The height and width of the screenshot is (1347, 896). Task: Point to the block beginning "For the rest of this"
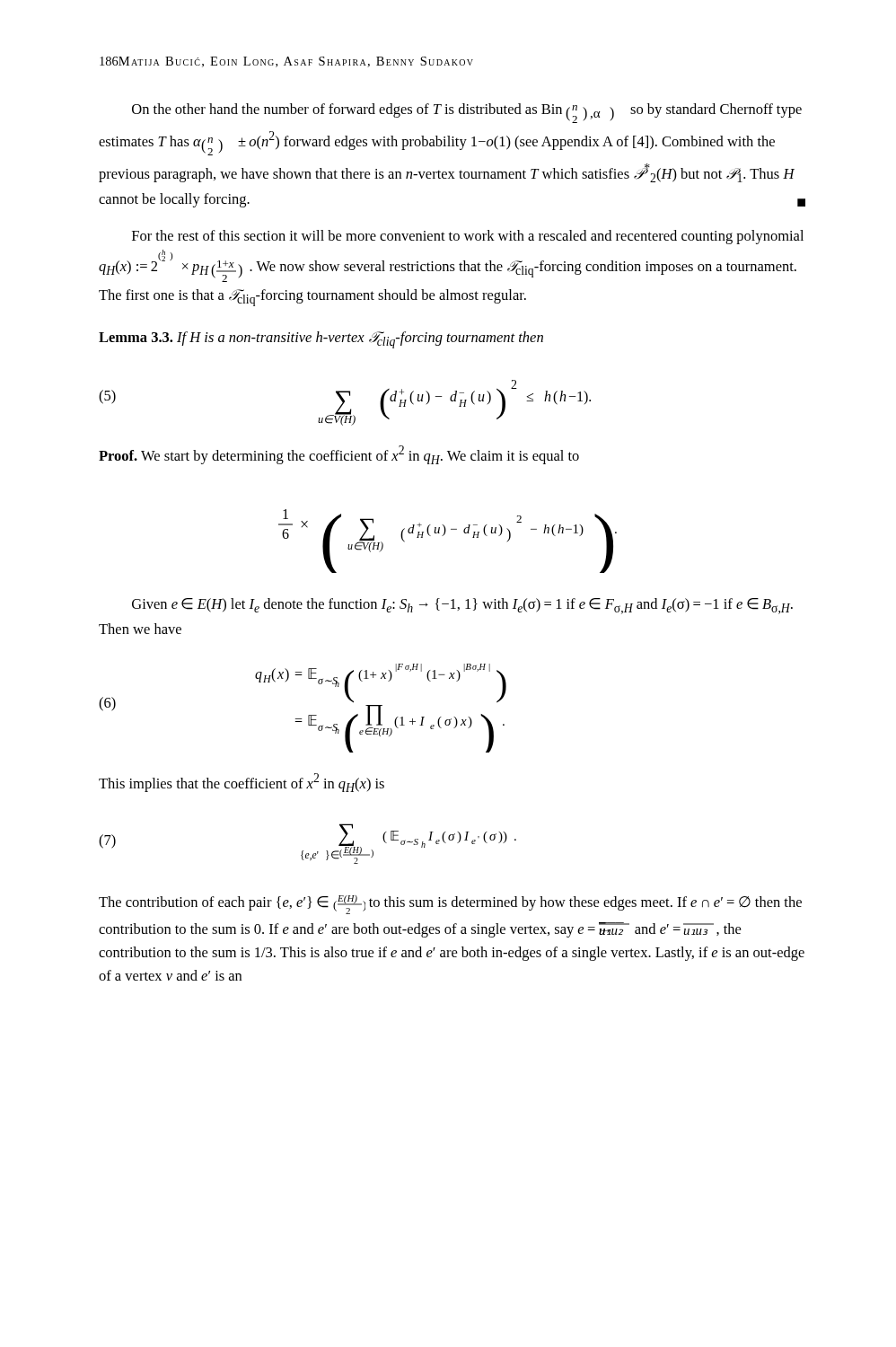click(452, 267)
